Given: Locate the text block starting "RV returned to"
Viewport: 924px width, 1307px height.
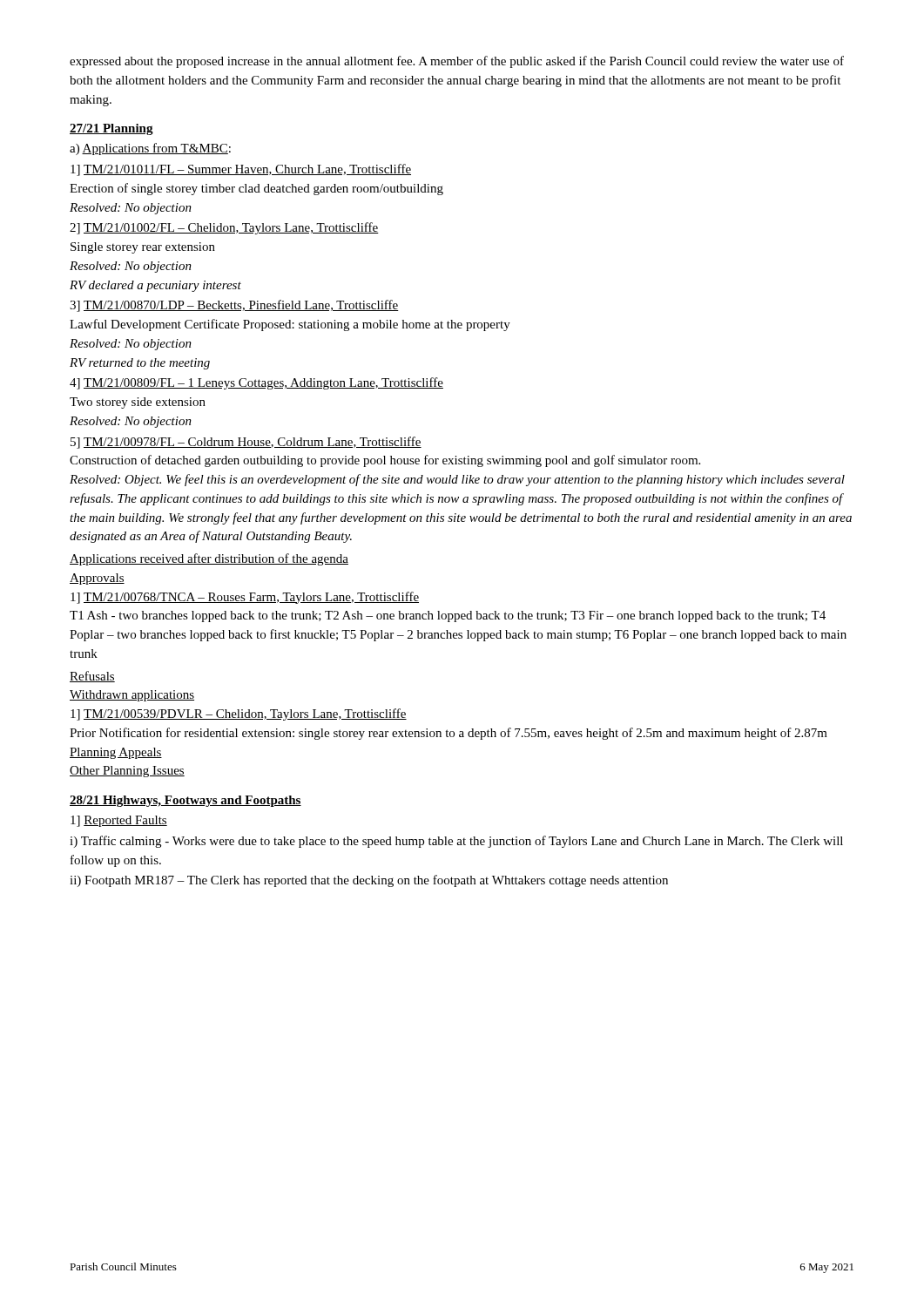Looking at the screenshot, I should tap(140, 362).
